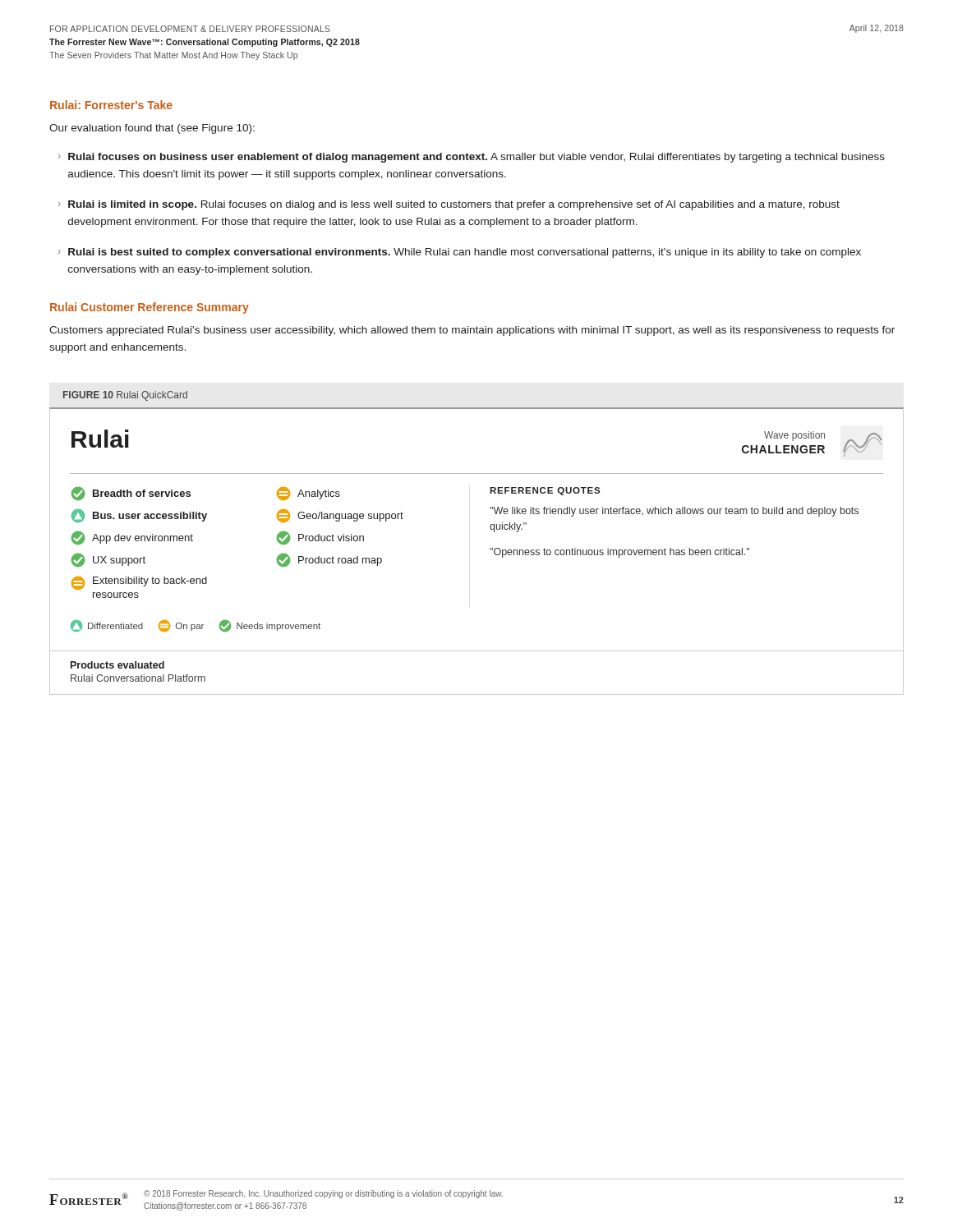Find the caption
Viewport: 953px width, 1232px height.
pos(125,395)
